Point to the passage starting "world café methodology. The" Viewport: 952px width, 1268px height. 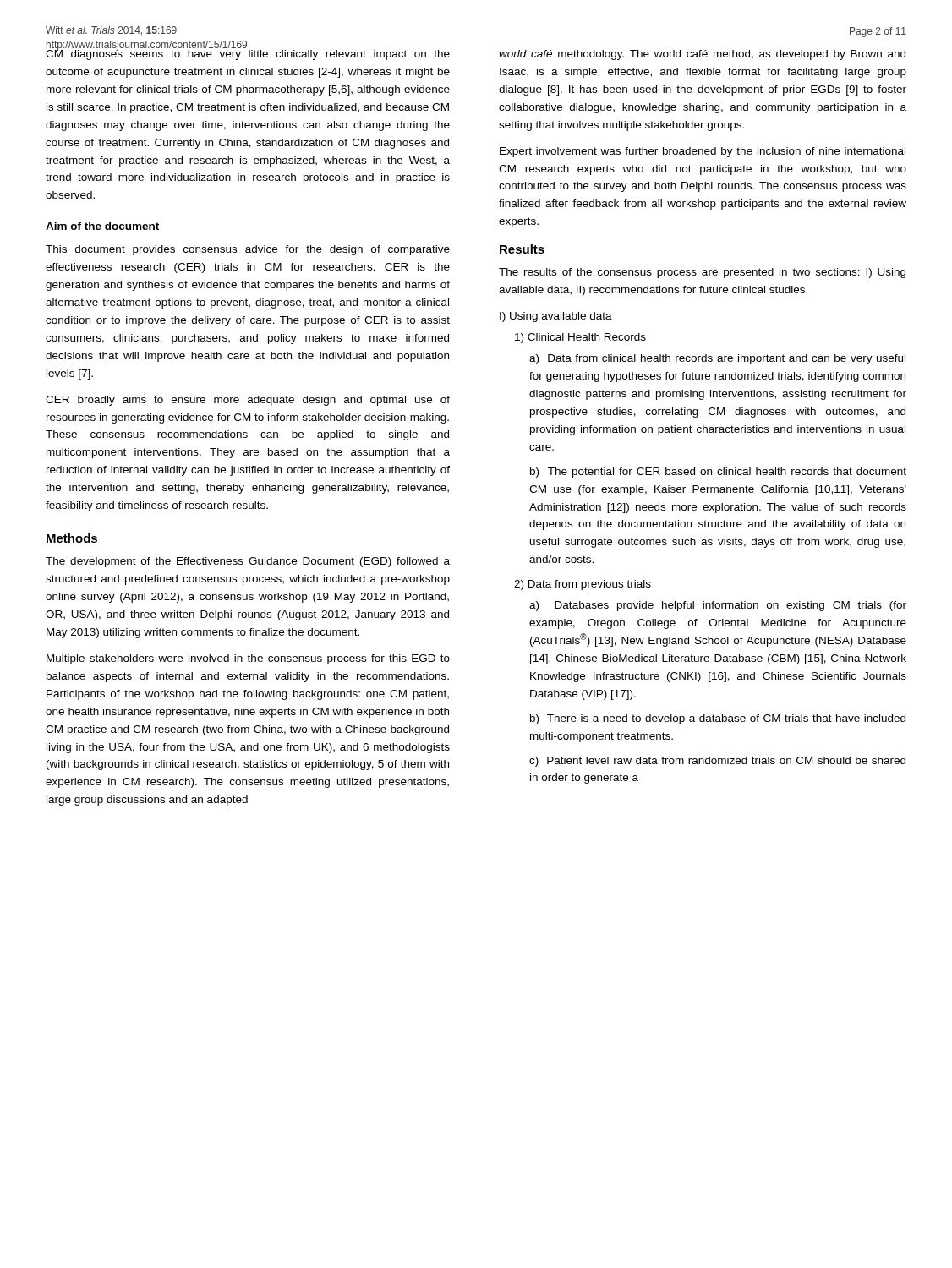(x=703, y=90)
